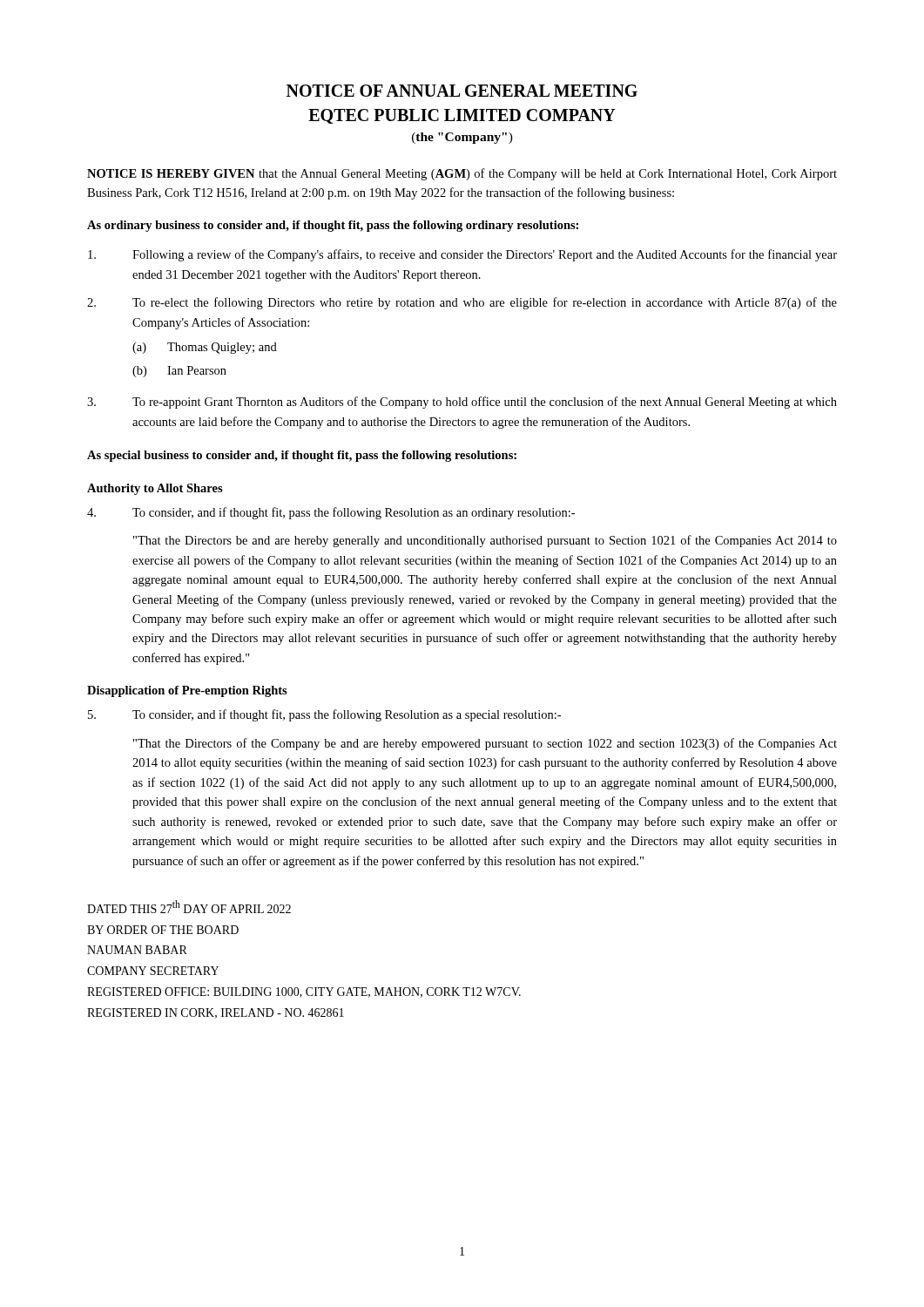Locate the region starting "NOTICE IS HEREBY GIVEN"
This screenshot has height=1307, width=924.
pyautogui.click(x=462, y=183)
